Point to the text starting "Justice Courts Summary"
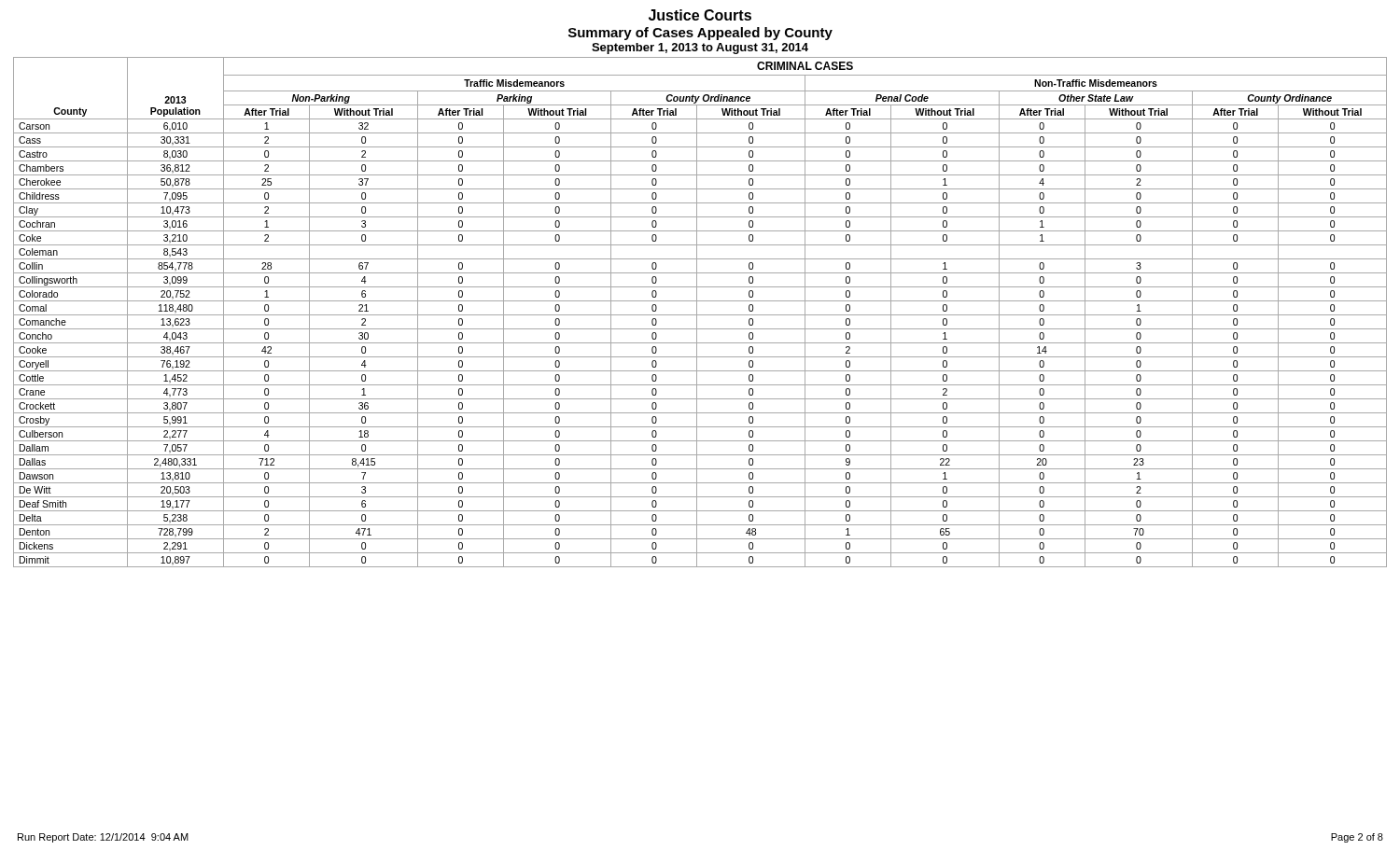1400x850 pixels. (700, 31)
